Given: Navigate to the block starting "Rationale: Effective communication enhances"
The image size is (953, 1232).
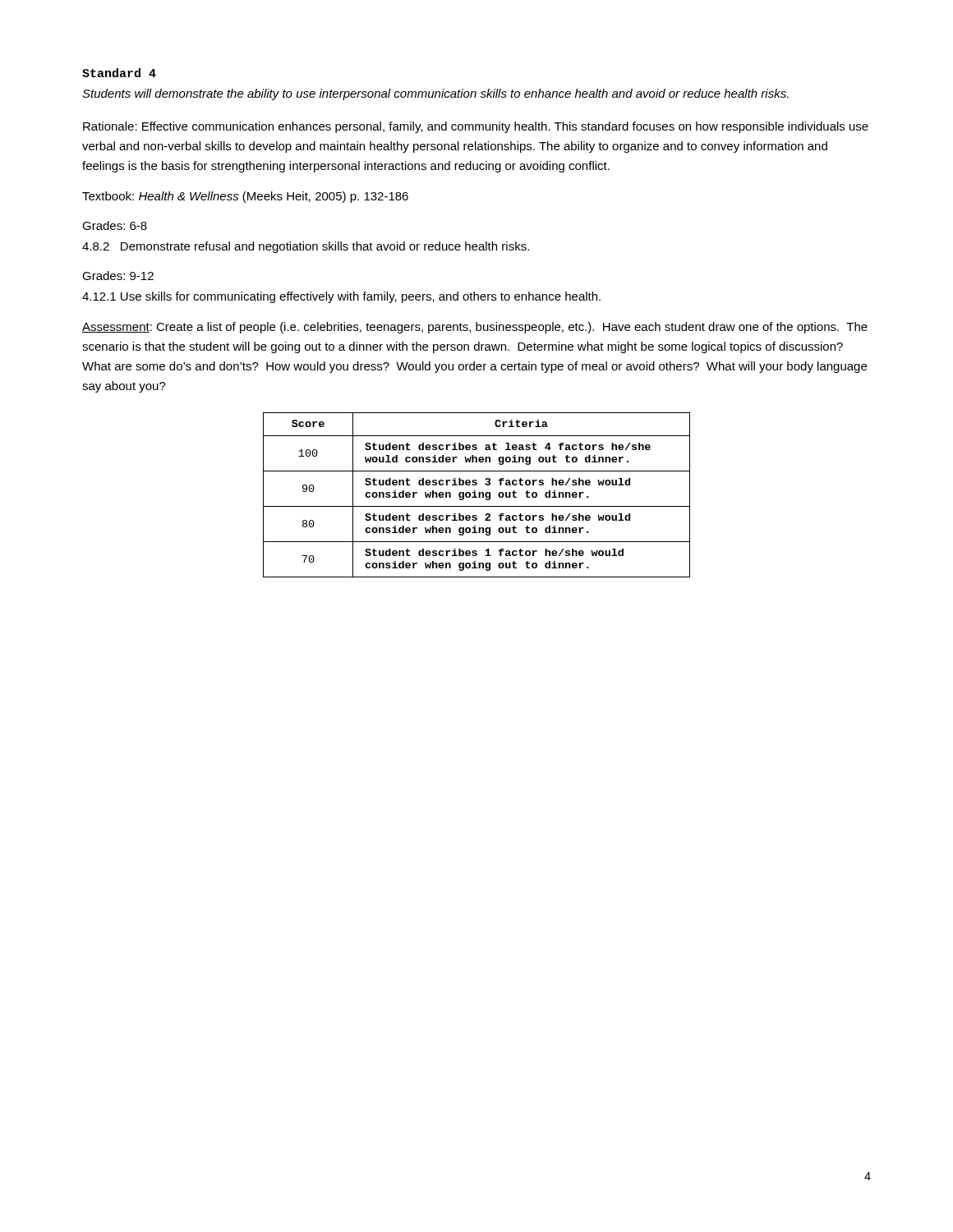Looking at the screenshot, I should [x=475, y=145].
